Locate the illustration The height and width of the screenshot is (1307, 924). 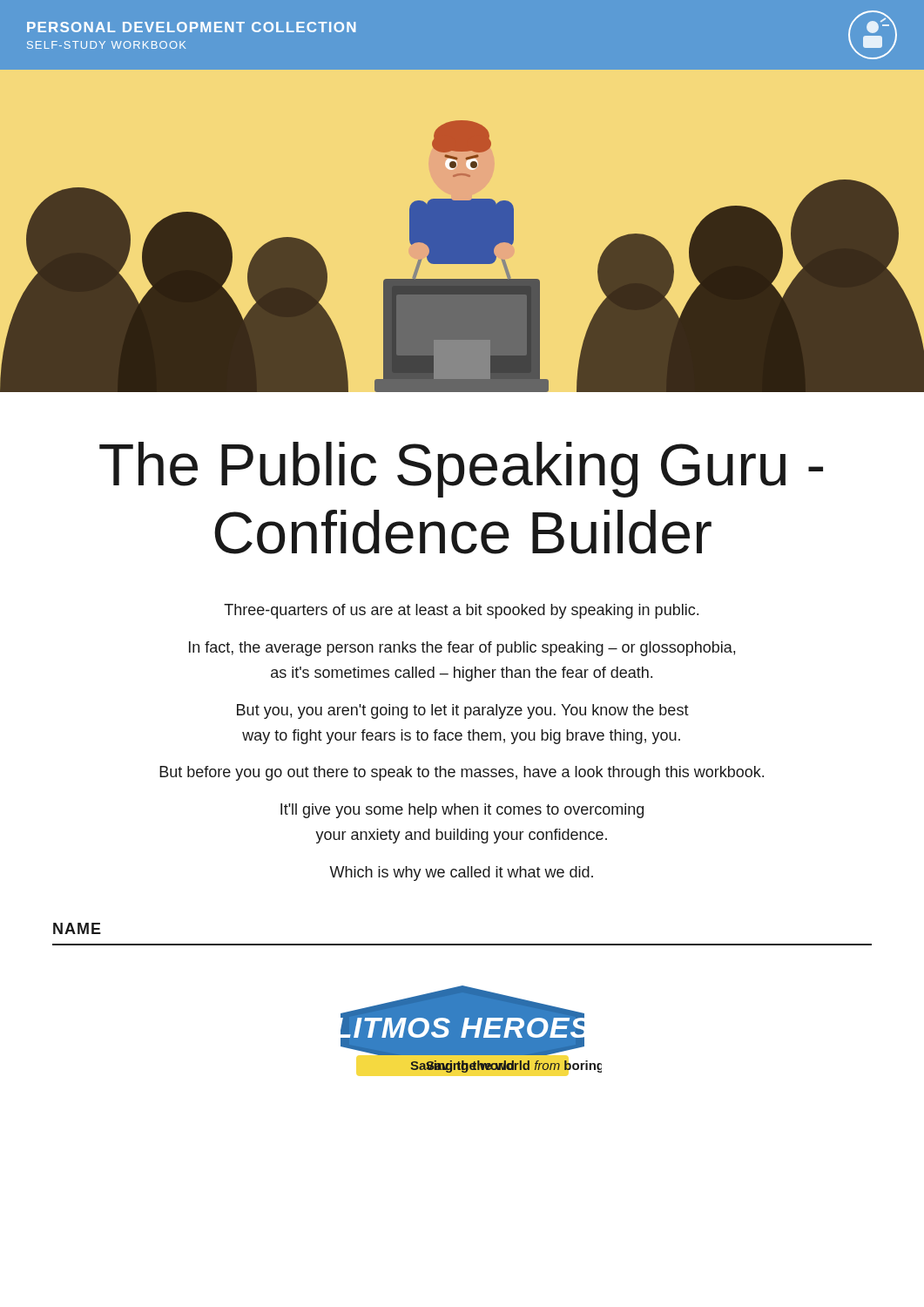coord(462,231)
